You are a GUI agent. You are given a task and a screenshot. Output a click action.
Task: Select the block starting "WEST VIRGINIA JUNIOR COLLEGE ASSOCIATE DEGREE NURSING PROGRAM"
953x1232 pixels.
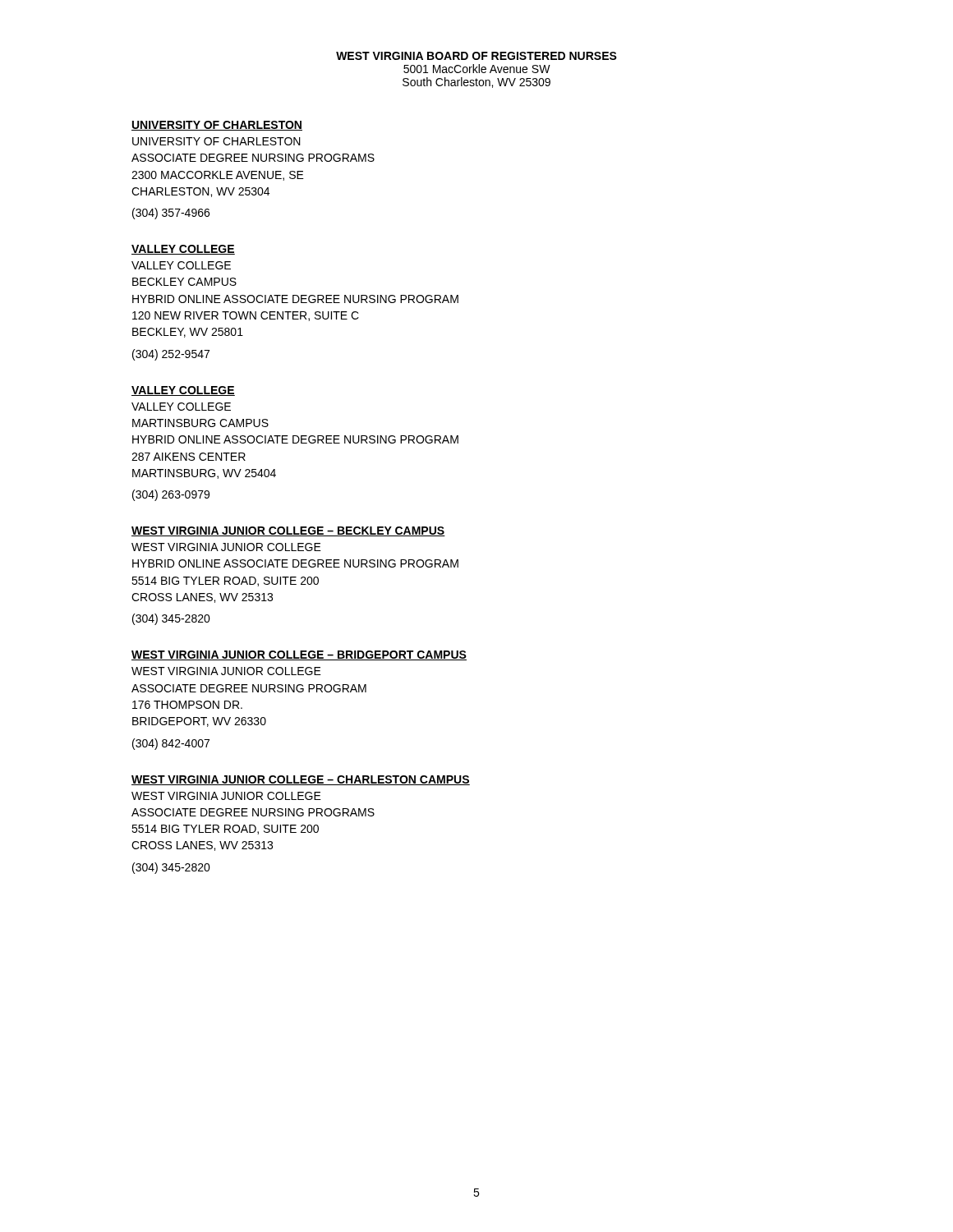(249, 696)
